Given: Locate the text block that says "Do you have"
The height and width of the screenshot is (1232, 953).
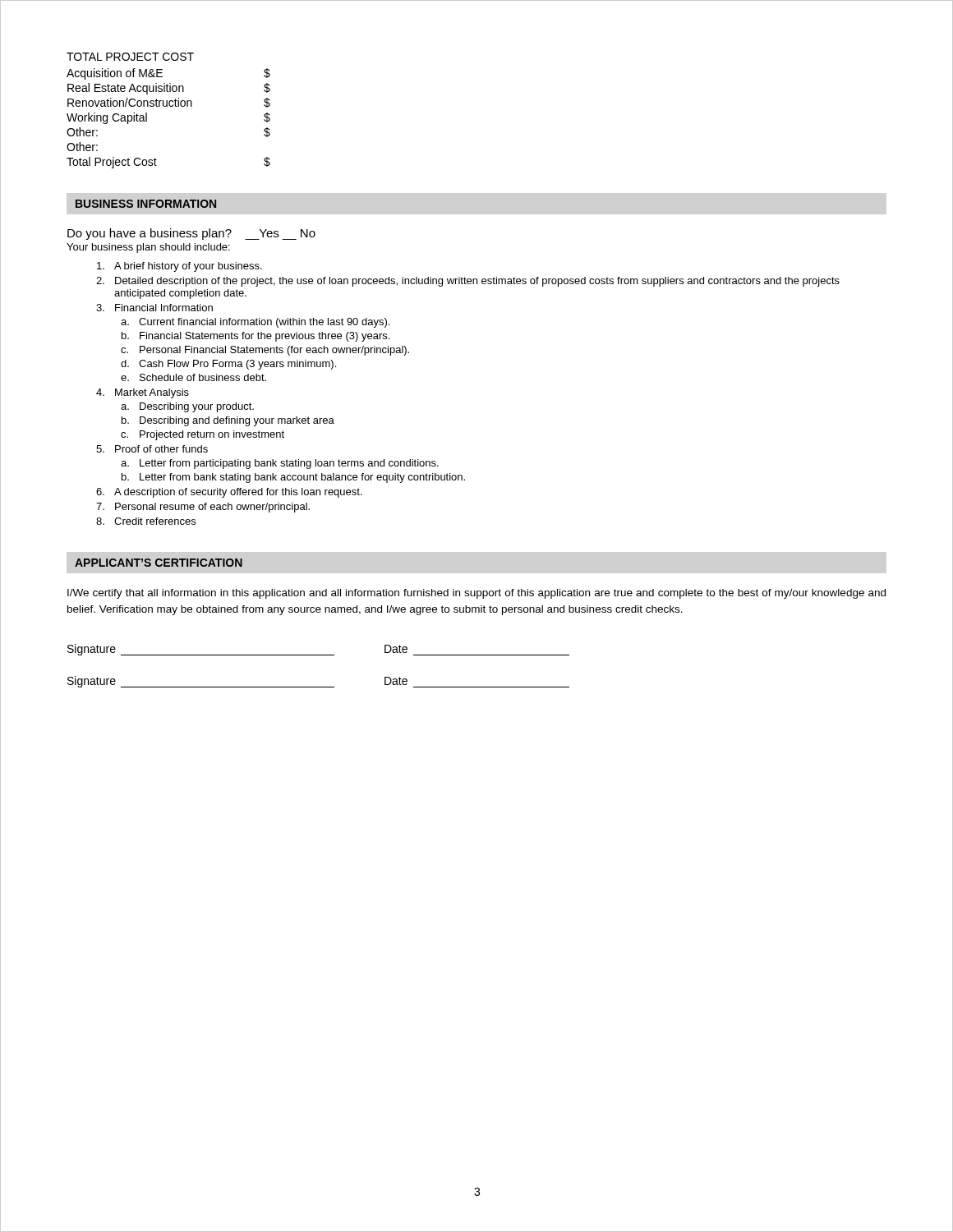Looking at the screenshot, I should coord(191,239).
